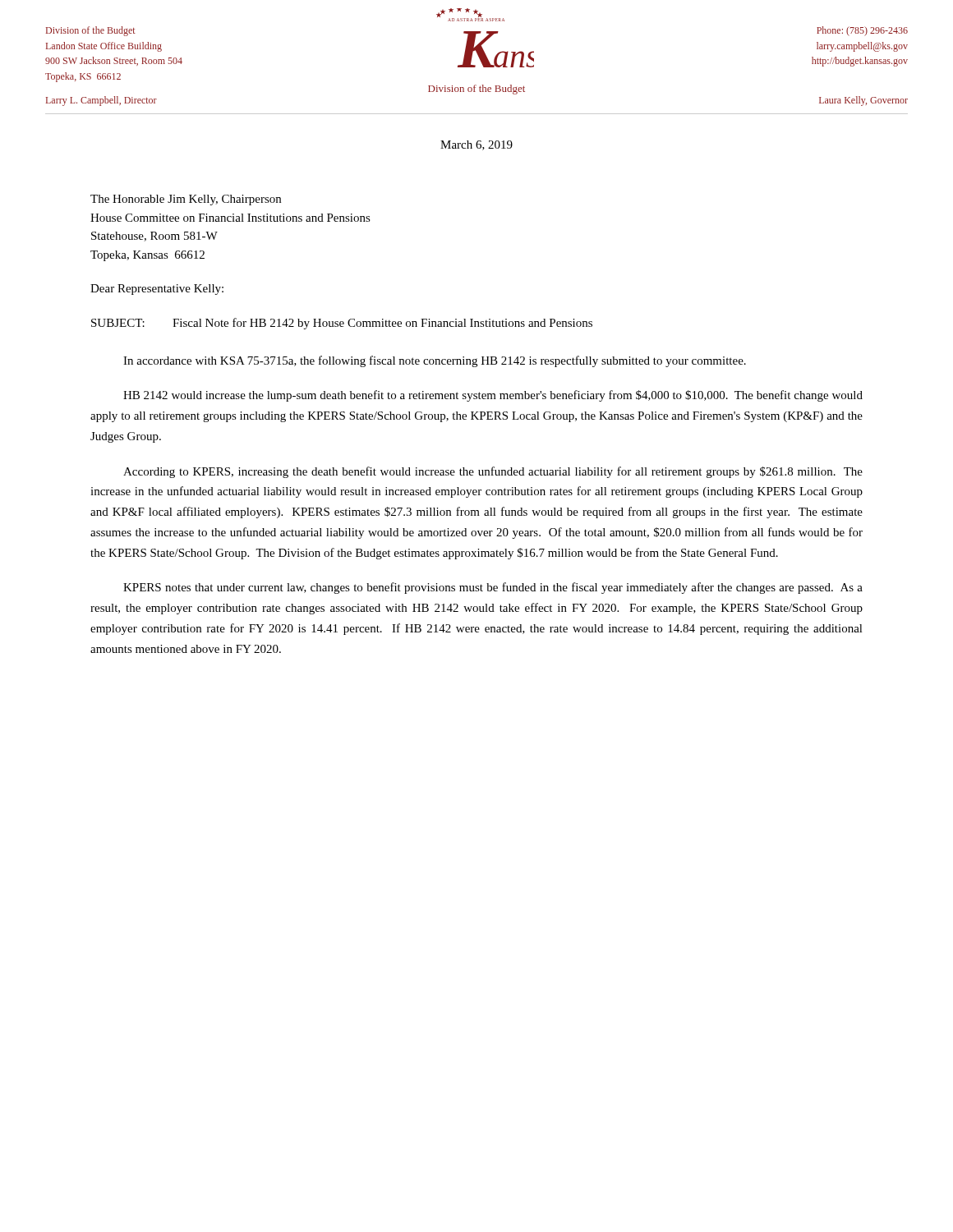Select the text block that reads "KPERS notes that under current law,"
Image resolution: width=953 pixels, height=1232 pixels.
[476, 618]
